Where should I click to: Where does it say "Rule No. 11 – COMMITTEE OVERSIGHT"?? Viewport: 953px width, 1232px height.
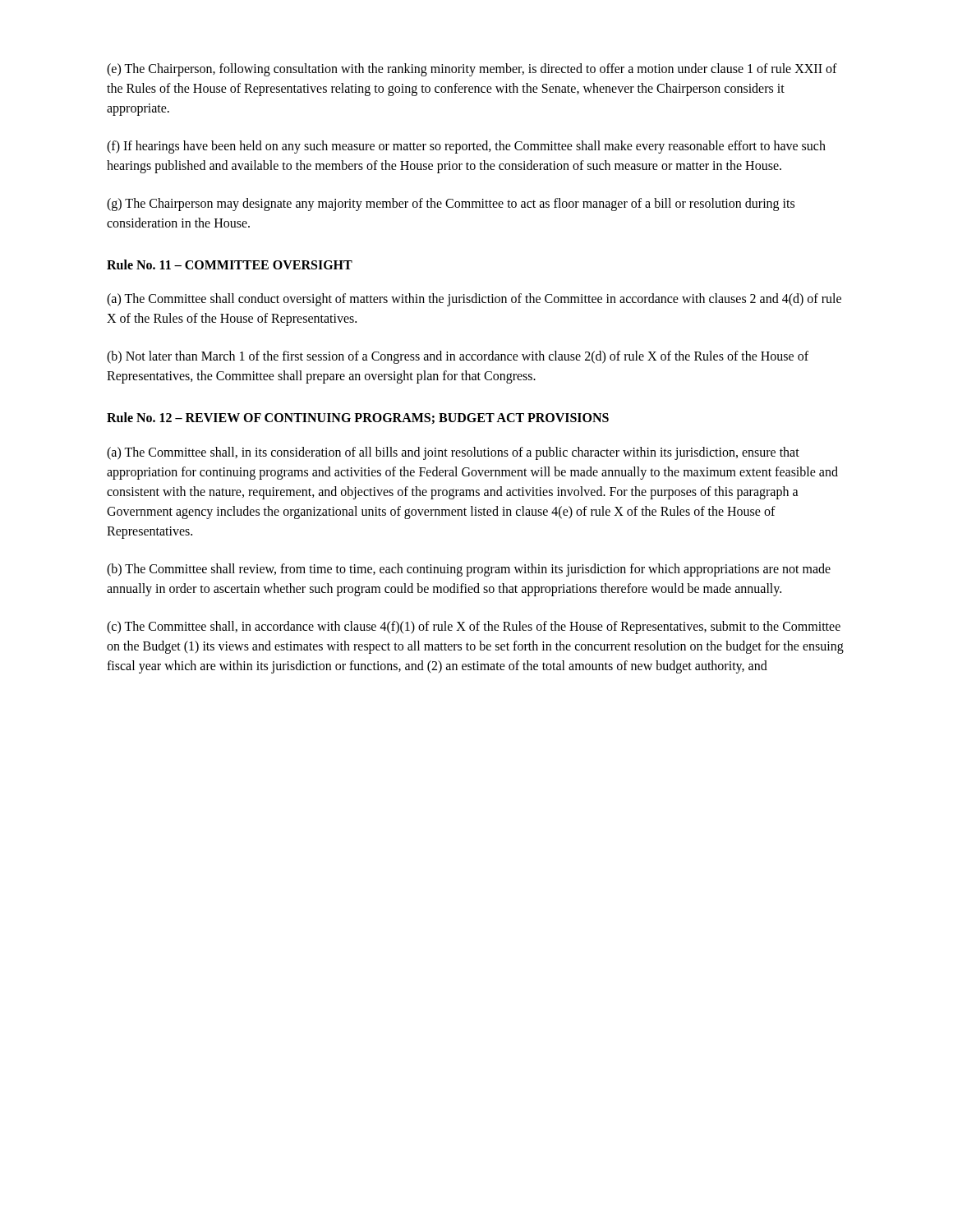(x=230, y=265)
